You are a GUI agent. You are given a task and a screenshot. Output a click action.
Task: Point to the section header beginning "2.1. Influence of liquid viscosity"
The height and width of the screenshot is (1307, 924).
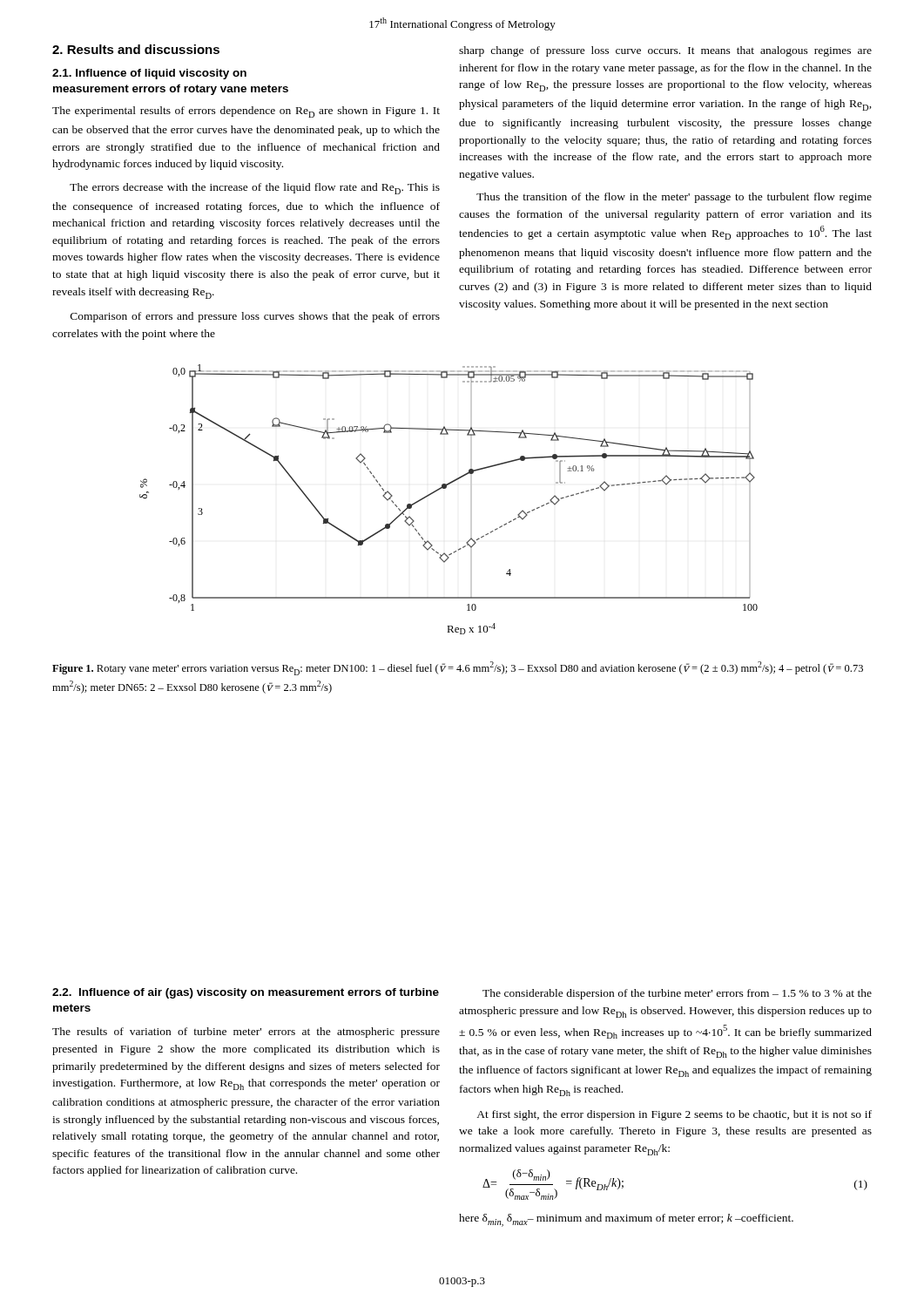[x=246, y=81]
